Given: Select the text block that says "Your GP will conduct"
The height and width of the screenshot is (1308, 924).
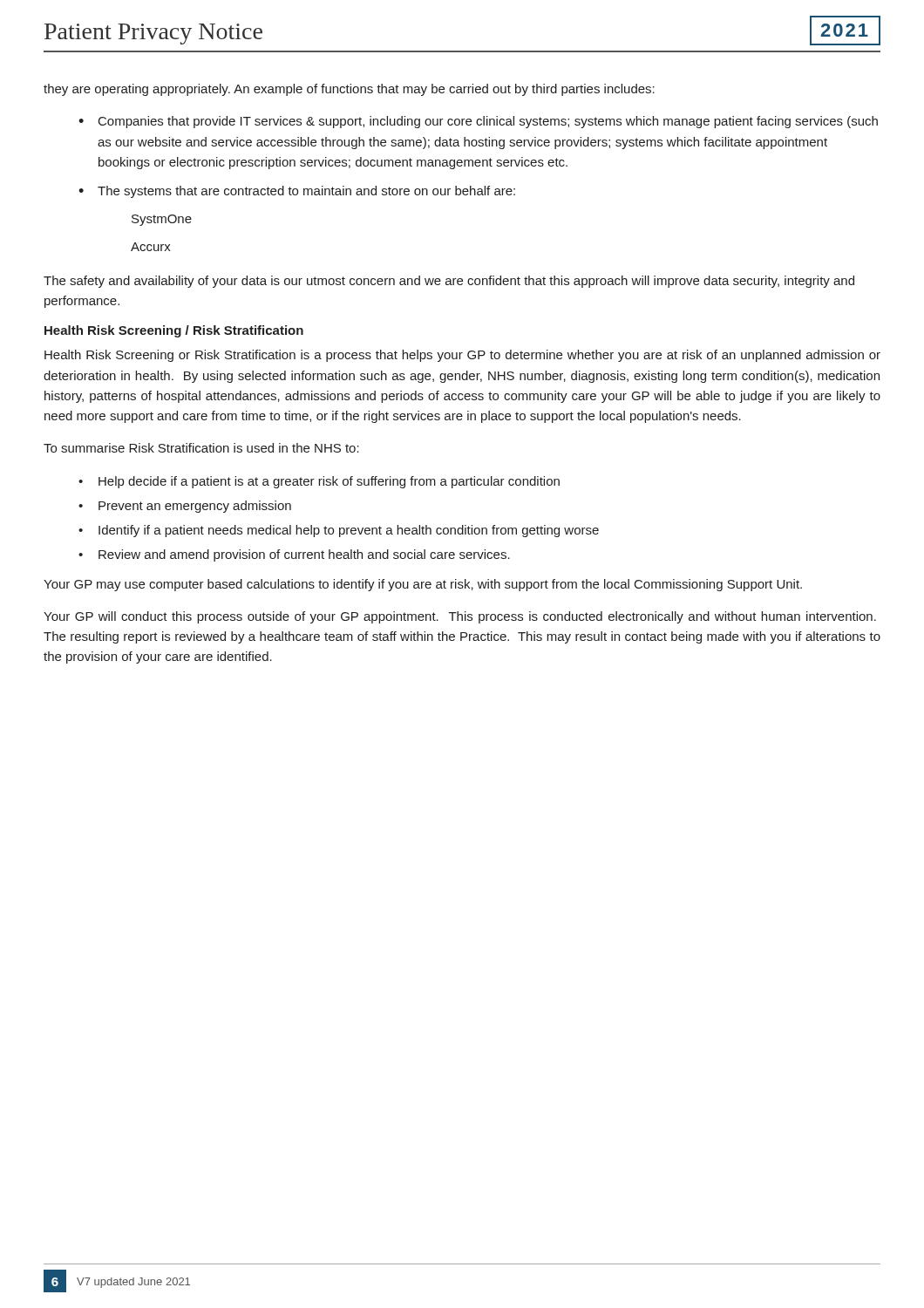Looking at the screenshot, I should click(x=462, y=636).
